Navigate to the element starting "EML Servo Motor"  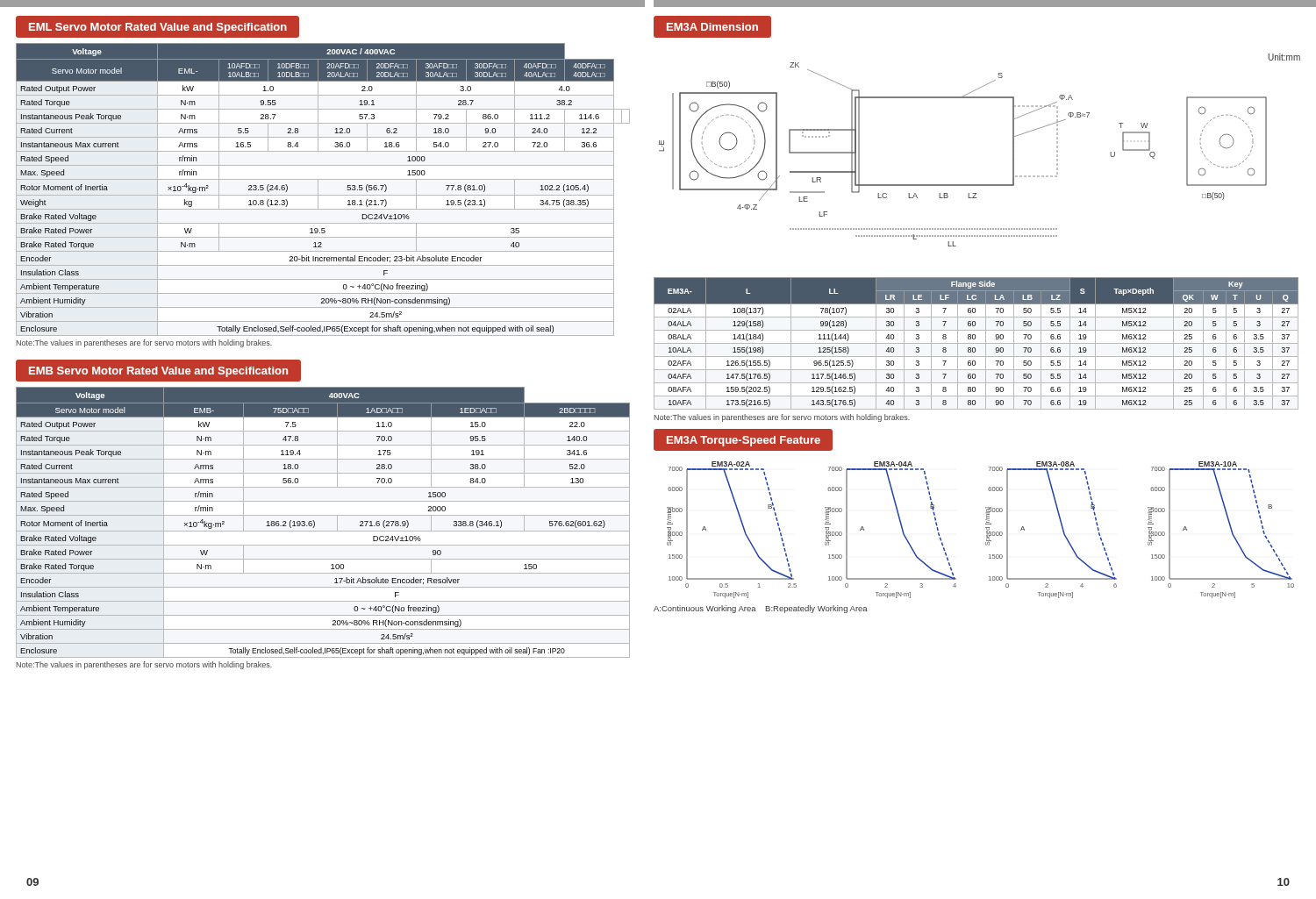[158, 27]
